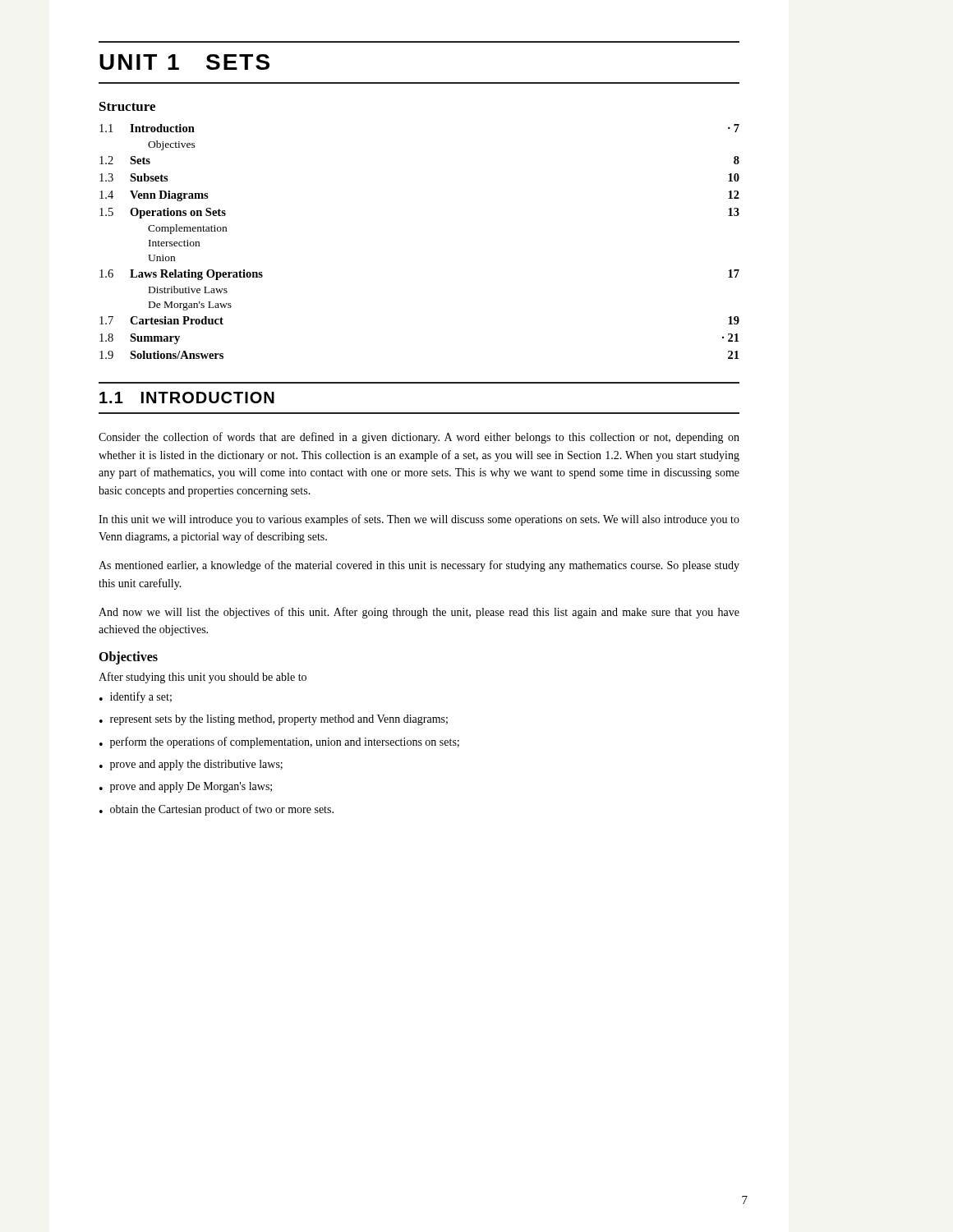Locate the text block that reads "As mentioned earlier, a knowledge of the"
Image resolution: width=953 pixels, height=1232 pixels.
pyautogui.click(x=419, y=574)
